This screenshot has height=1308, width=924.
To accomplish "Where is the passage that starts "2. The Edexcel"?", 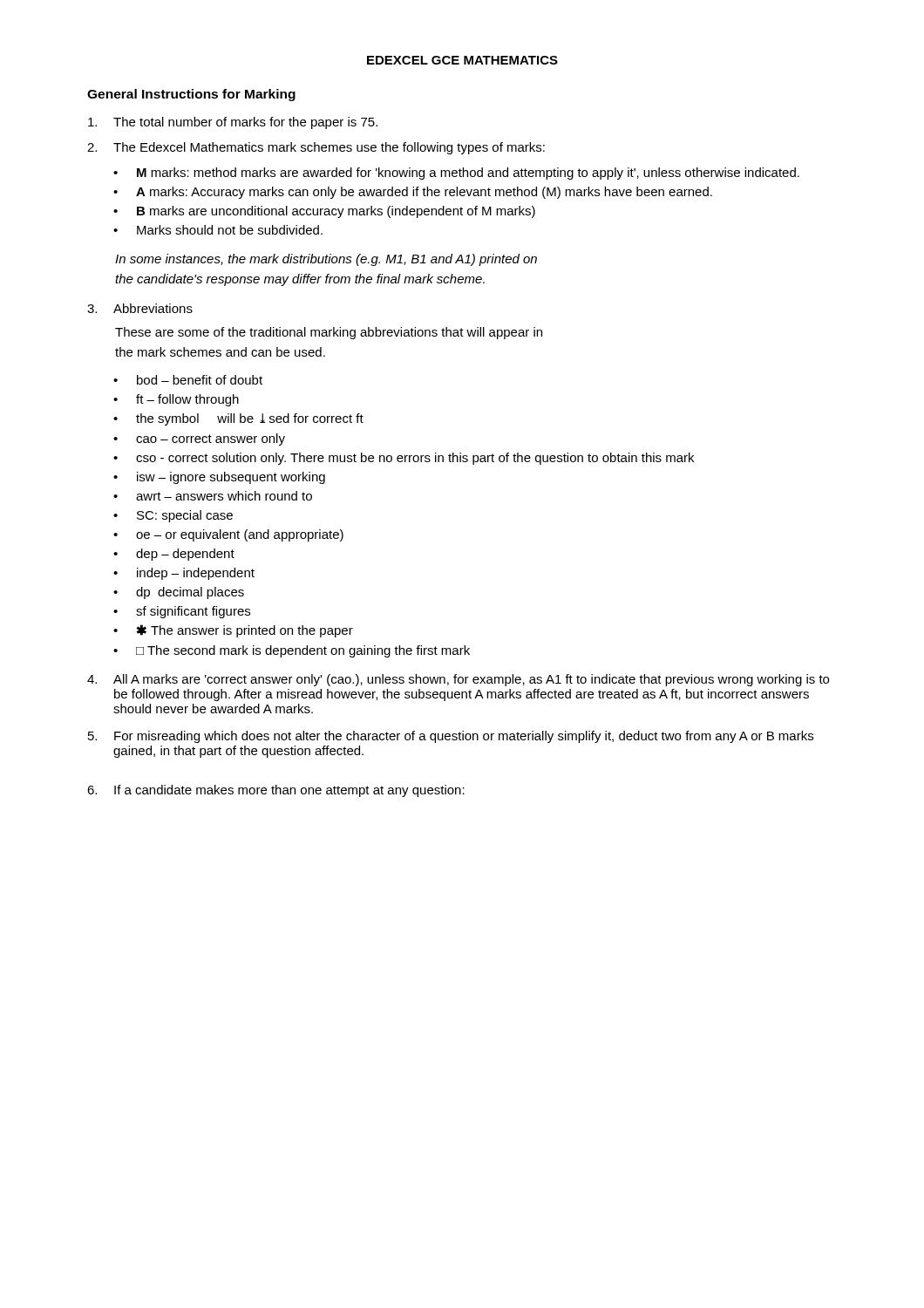I will pyautogui.click(x=462, y=147).
